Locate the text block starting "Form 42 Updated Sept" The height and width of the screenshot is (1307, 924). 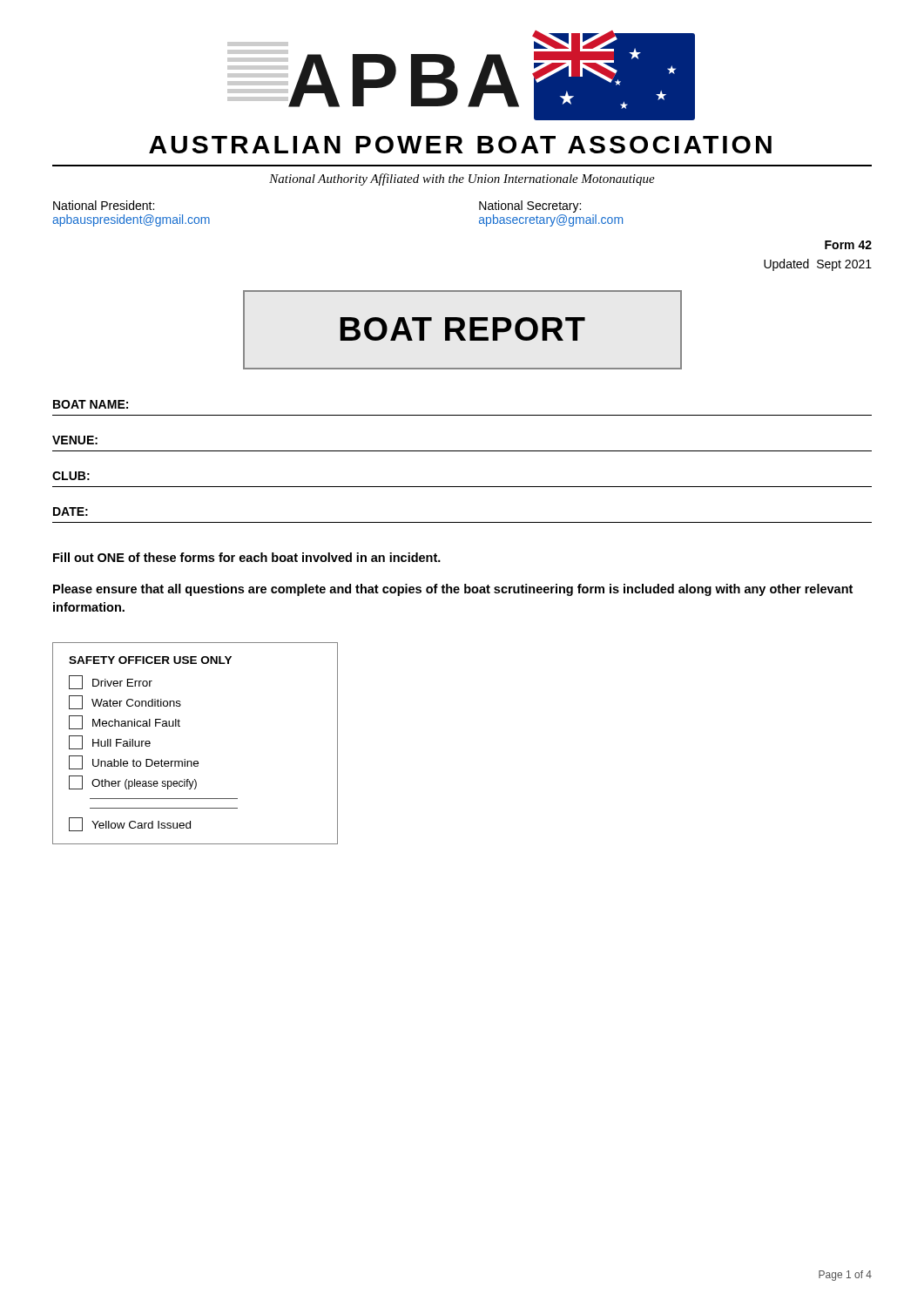point(818,255)
